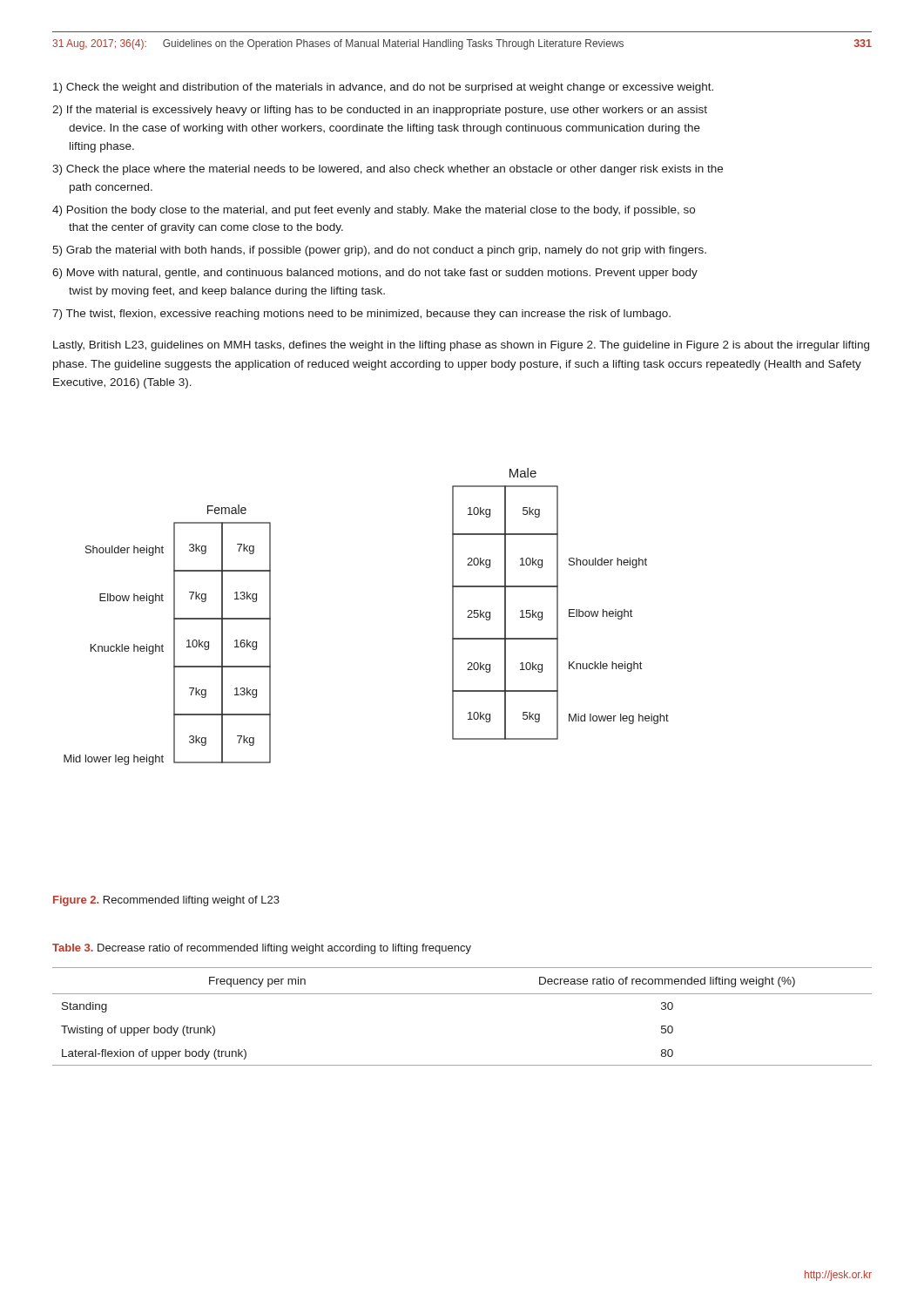Locate the text starting "Figure 2. Recommended lifting weight of"
The image size is (924, 1307).
[166, 900]
